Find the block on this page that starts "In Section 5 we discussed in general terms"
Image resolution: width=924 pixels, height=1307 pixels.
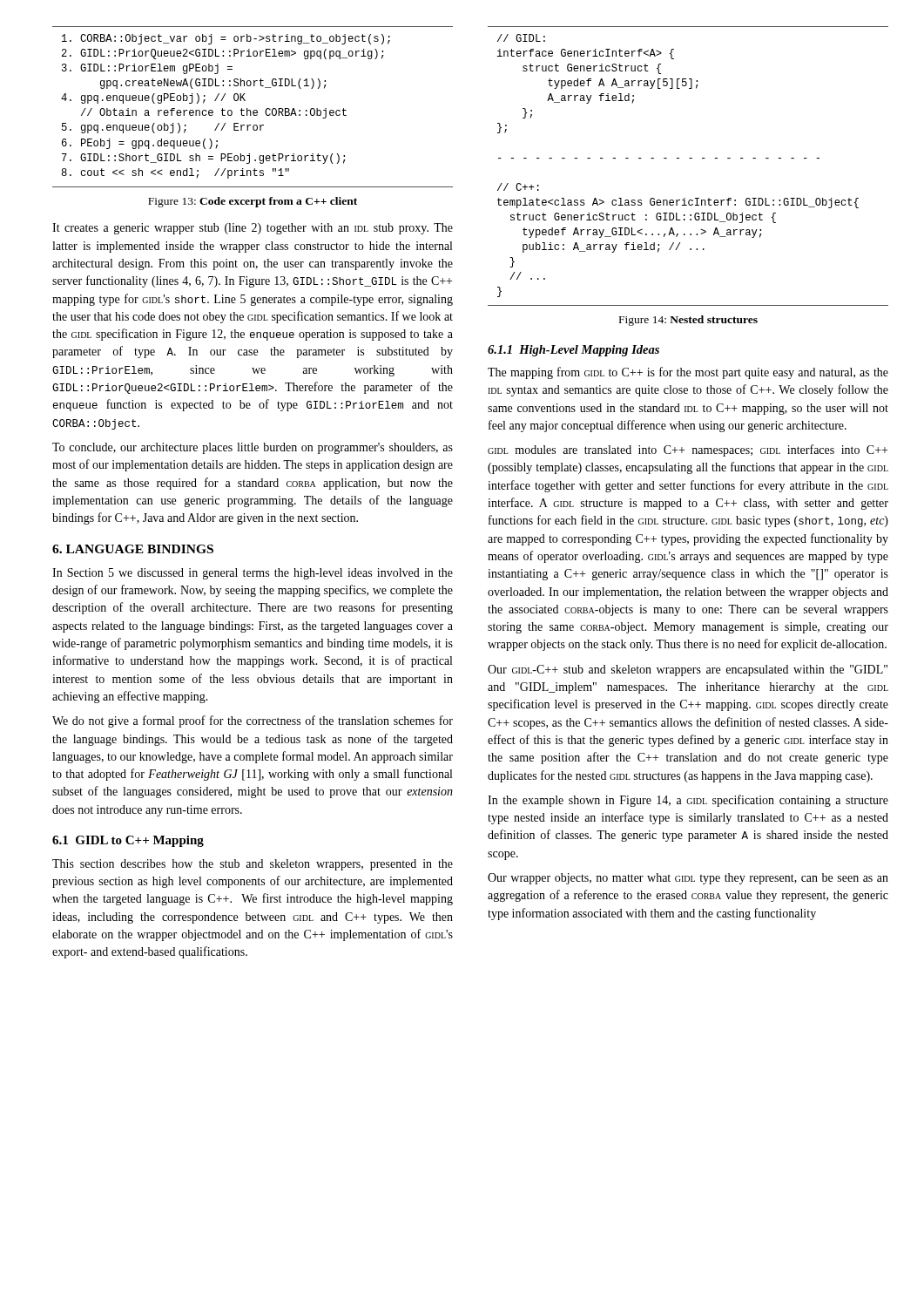253,635
